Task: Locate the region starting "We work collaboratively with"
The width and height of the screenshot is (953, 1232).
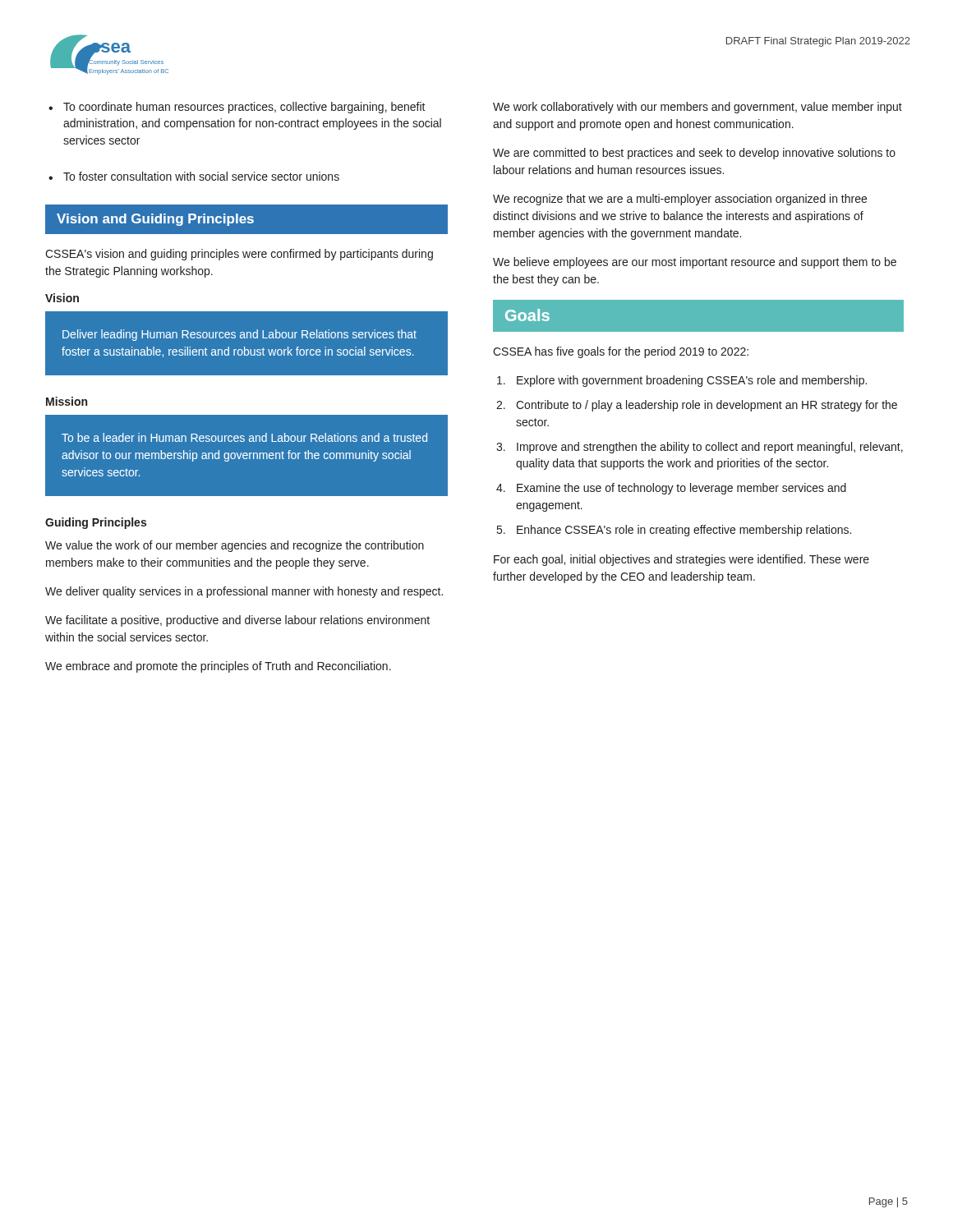Action: [x=697, y=115]
